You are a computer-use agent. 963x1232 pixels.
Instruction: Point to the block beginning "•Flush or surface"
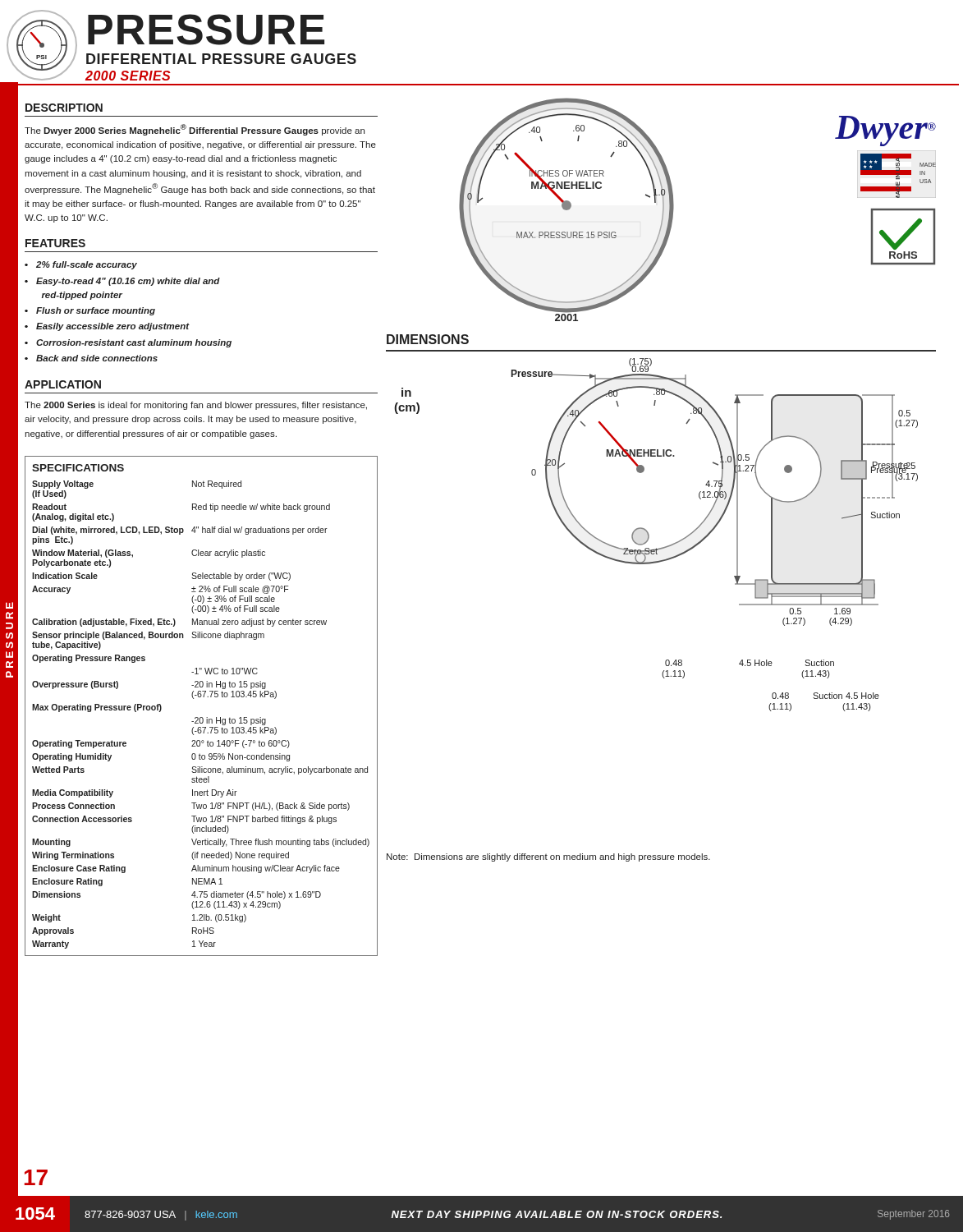(x=90, y=311)
